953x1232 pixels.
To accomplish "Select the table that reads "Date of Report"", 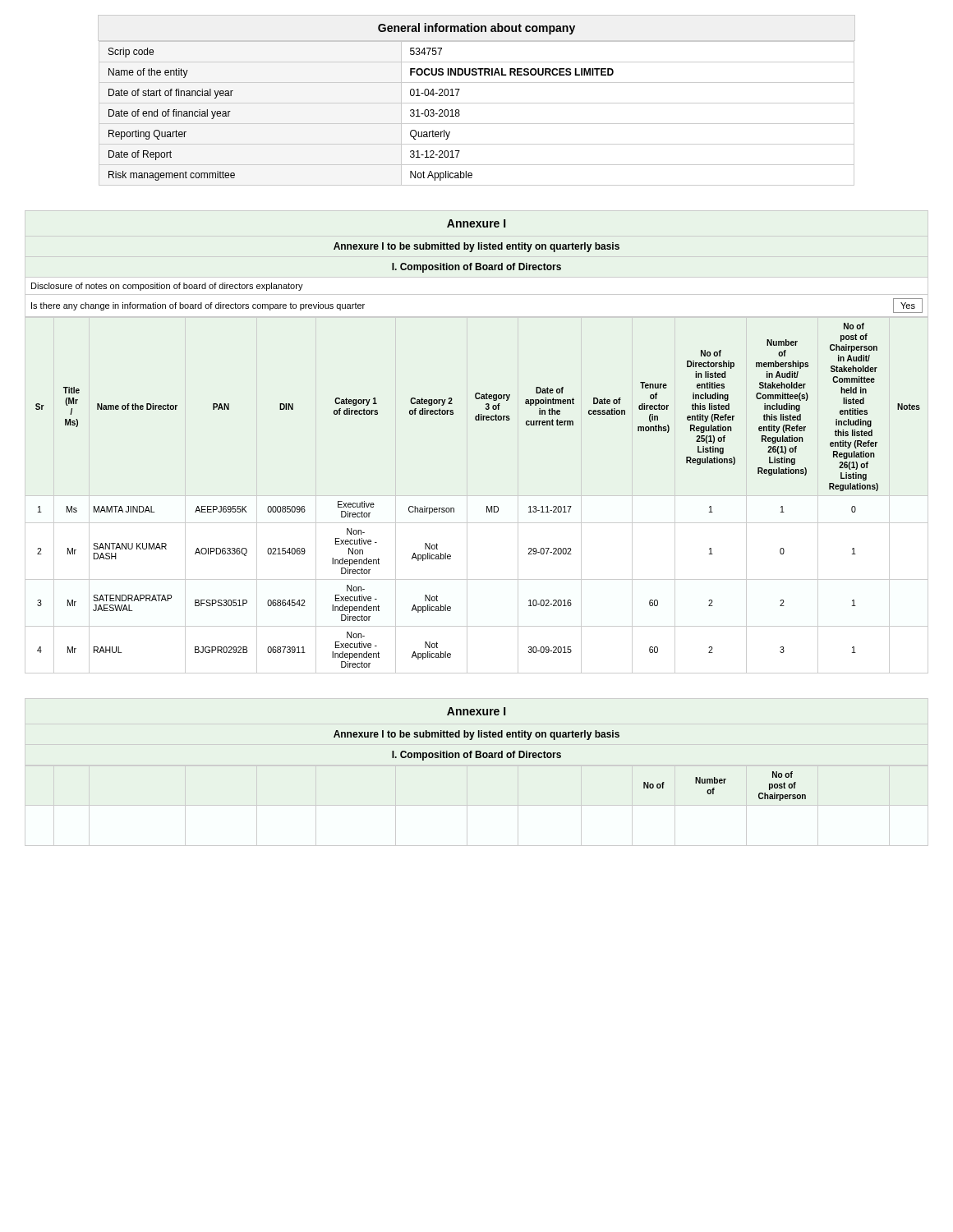I will [476, 113].
